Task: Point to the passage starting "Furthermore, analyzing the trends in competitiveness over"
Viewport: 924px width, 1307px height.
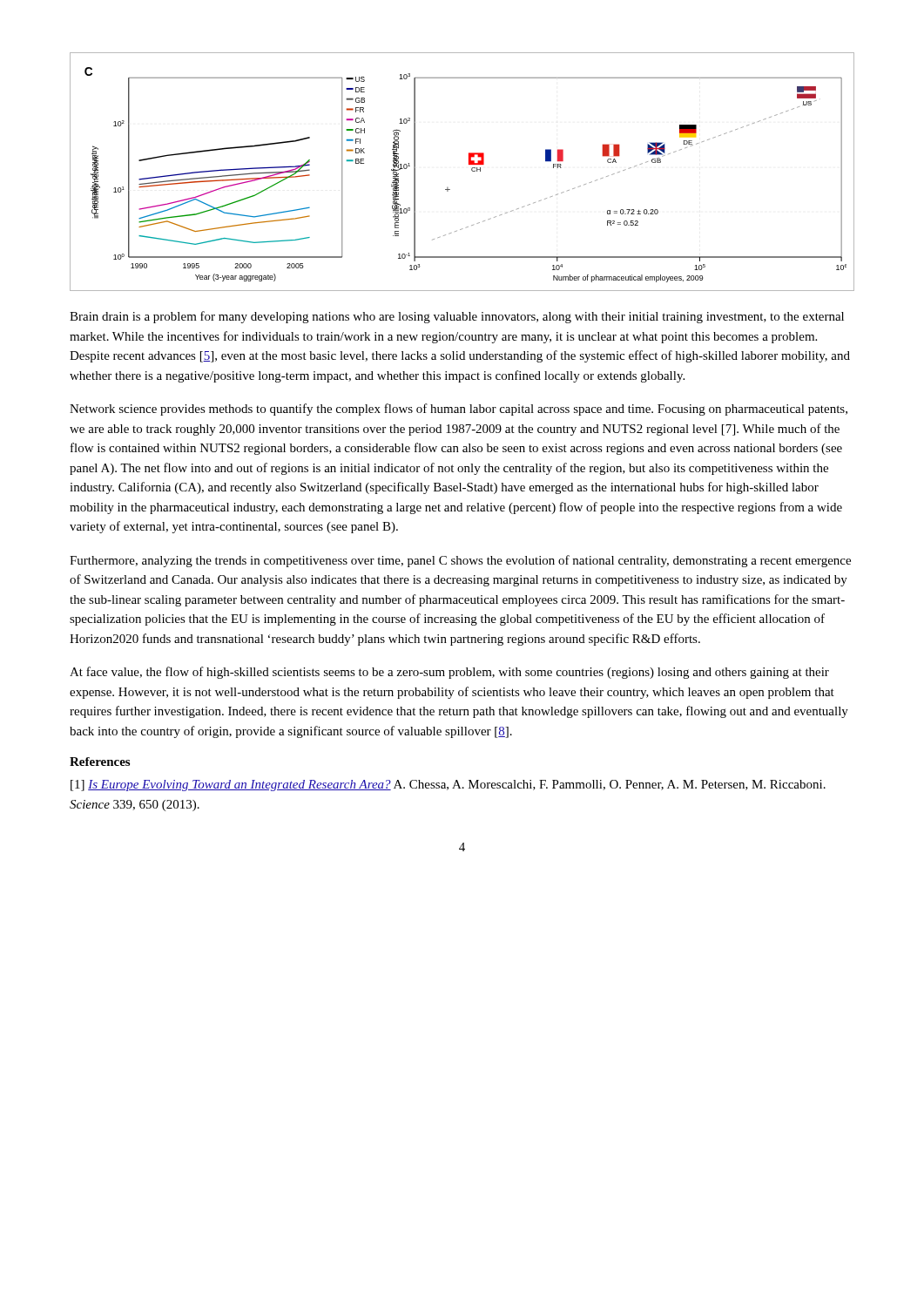Action: tap(462, 599)
